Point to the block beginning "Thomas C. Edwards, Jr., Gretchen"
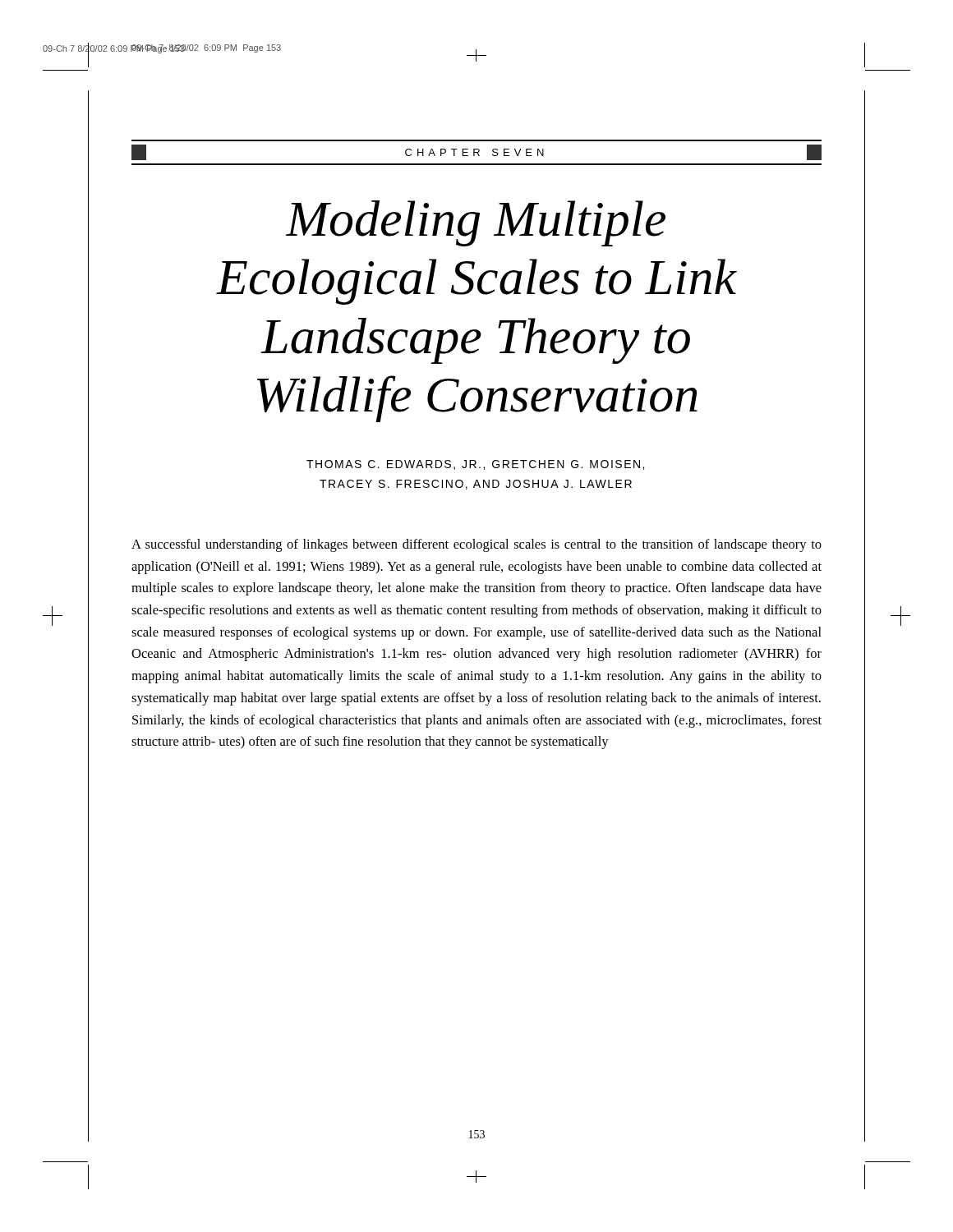The width and height of the screenshot is (953, 1232). point(476,475)
